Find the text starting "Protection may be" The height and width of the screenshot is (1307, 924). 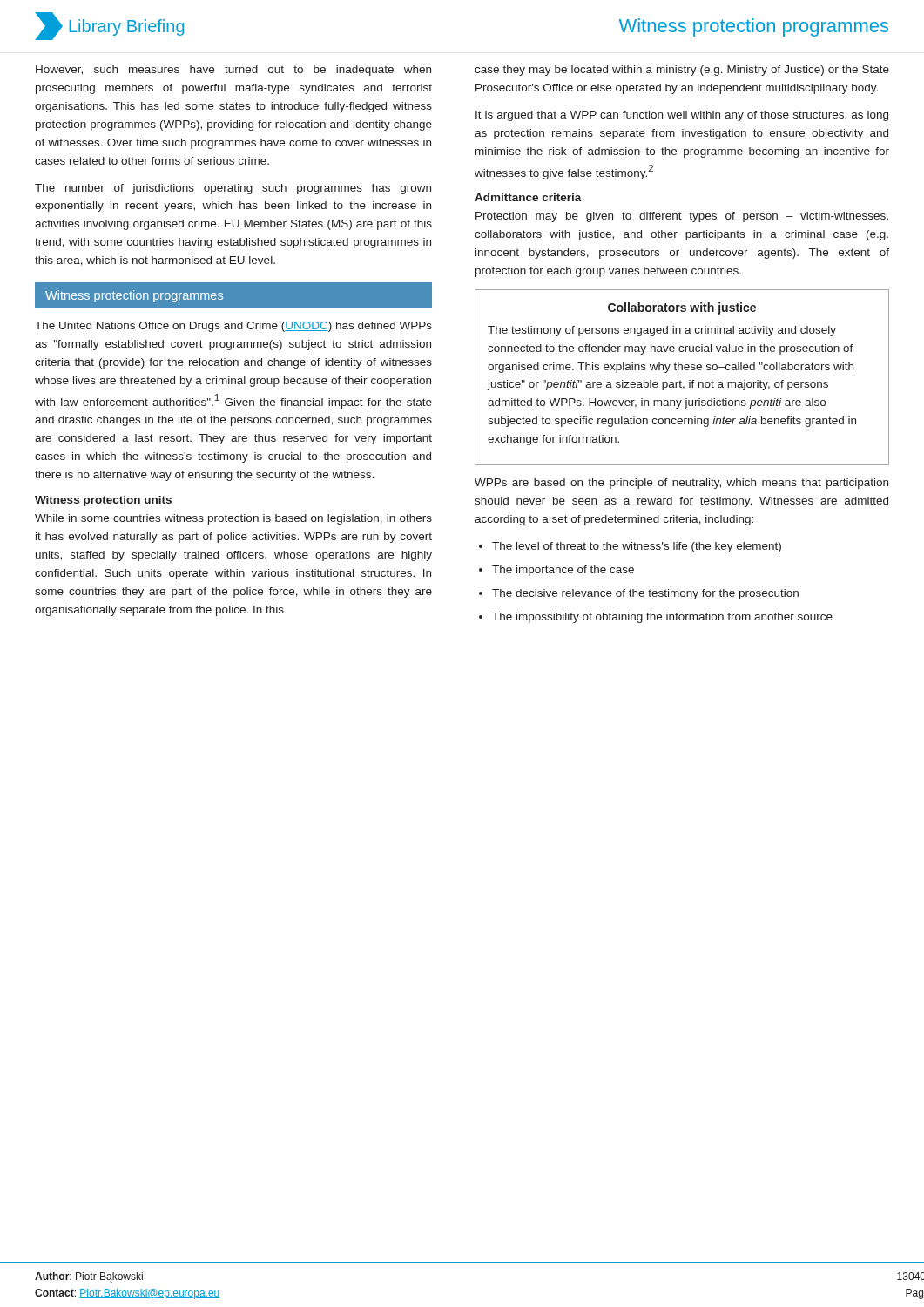click(x=682, y=244)
